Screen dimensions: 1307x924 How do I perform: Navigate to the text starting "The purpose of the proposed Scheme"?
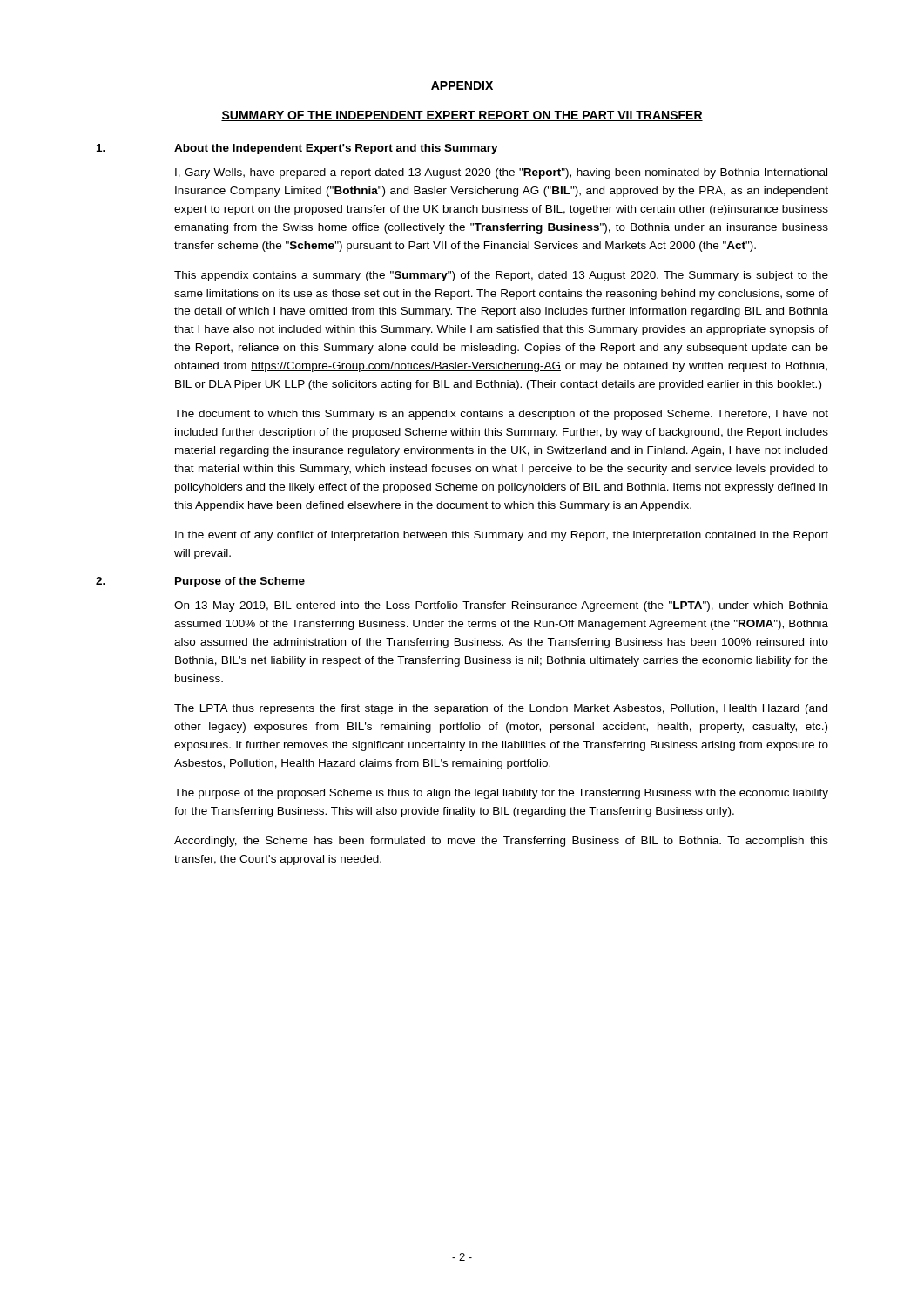pos(501,801)
